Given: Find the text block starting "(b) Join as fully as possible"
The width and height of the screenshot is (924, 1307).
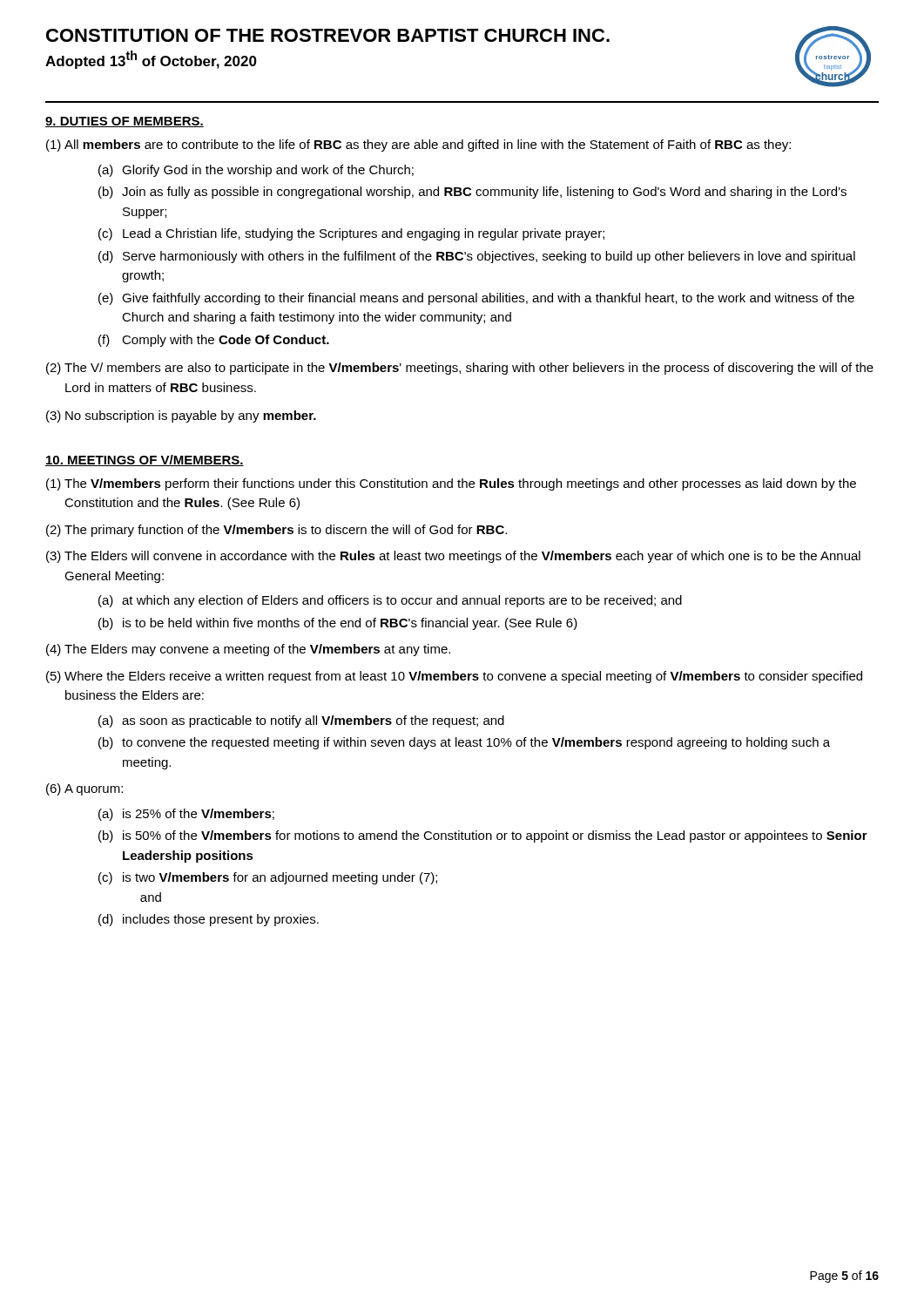Looking at the screenshot, I should coord(488,202).
